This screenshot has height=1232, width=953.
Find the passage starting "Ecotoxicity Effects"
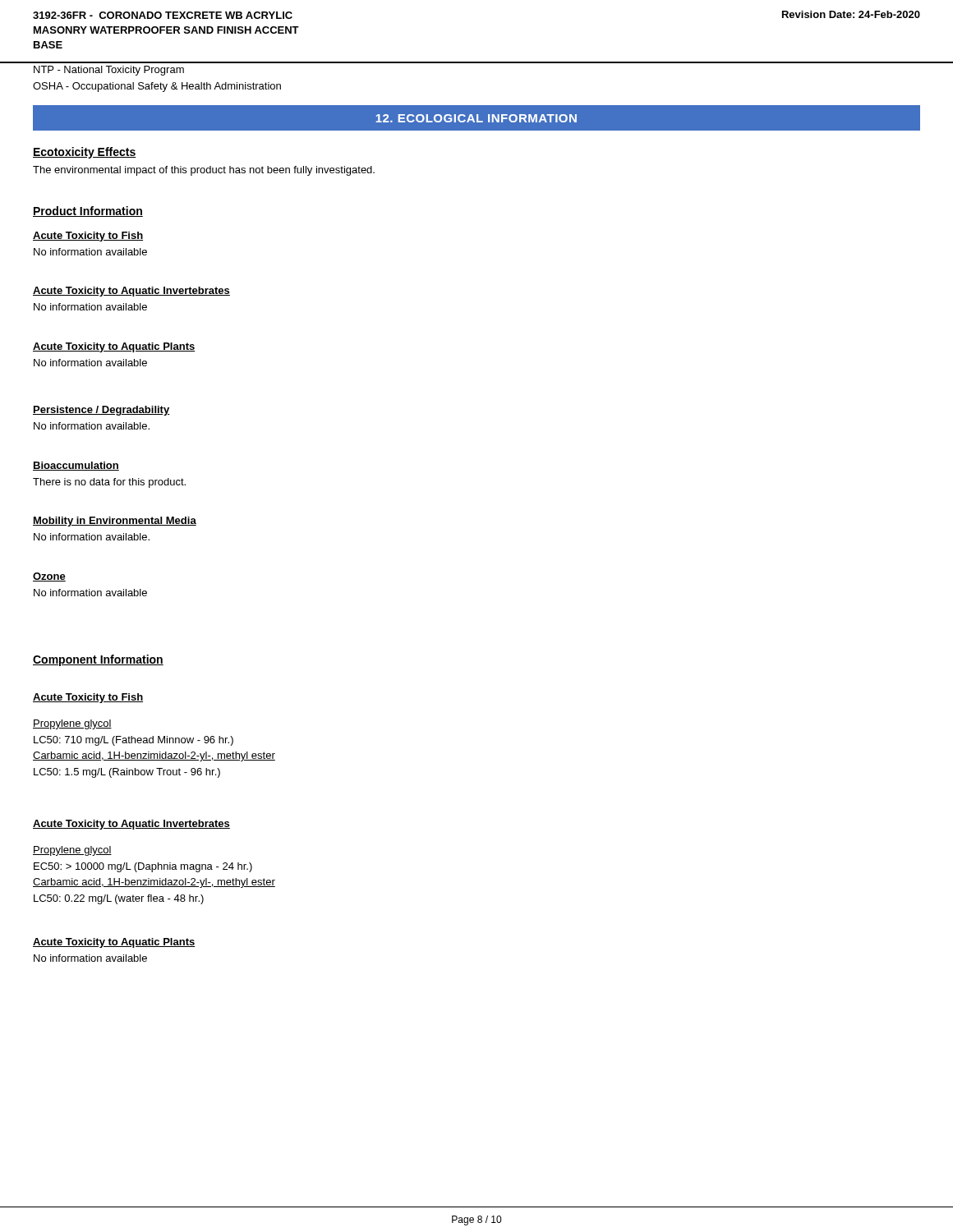click(x=84, y=152)
